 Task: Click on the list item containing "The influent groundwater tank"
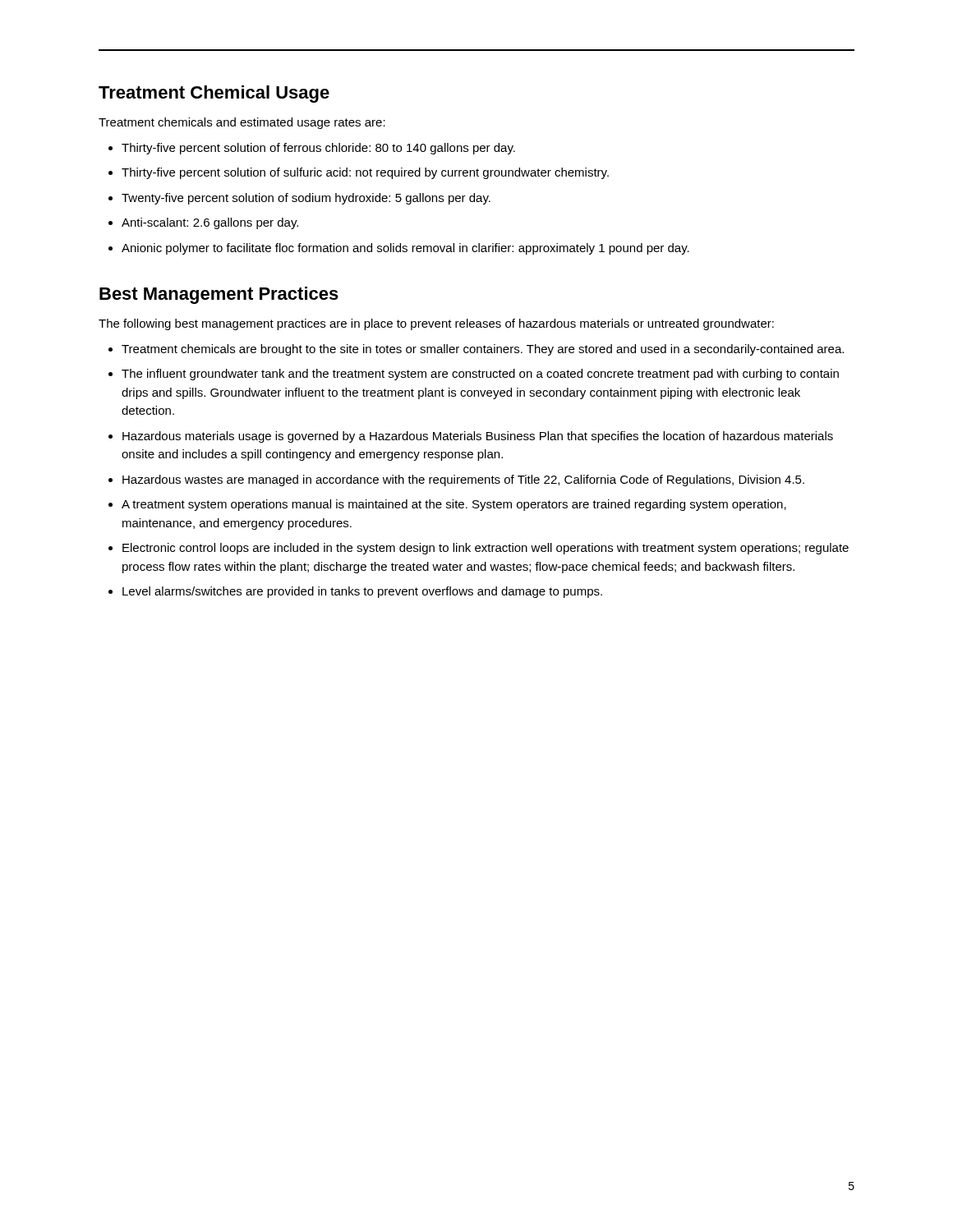point(481,392)
